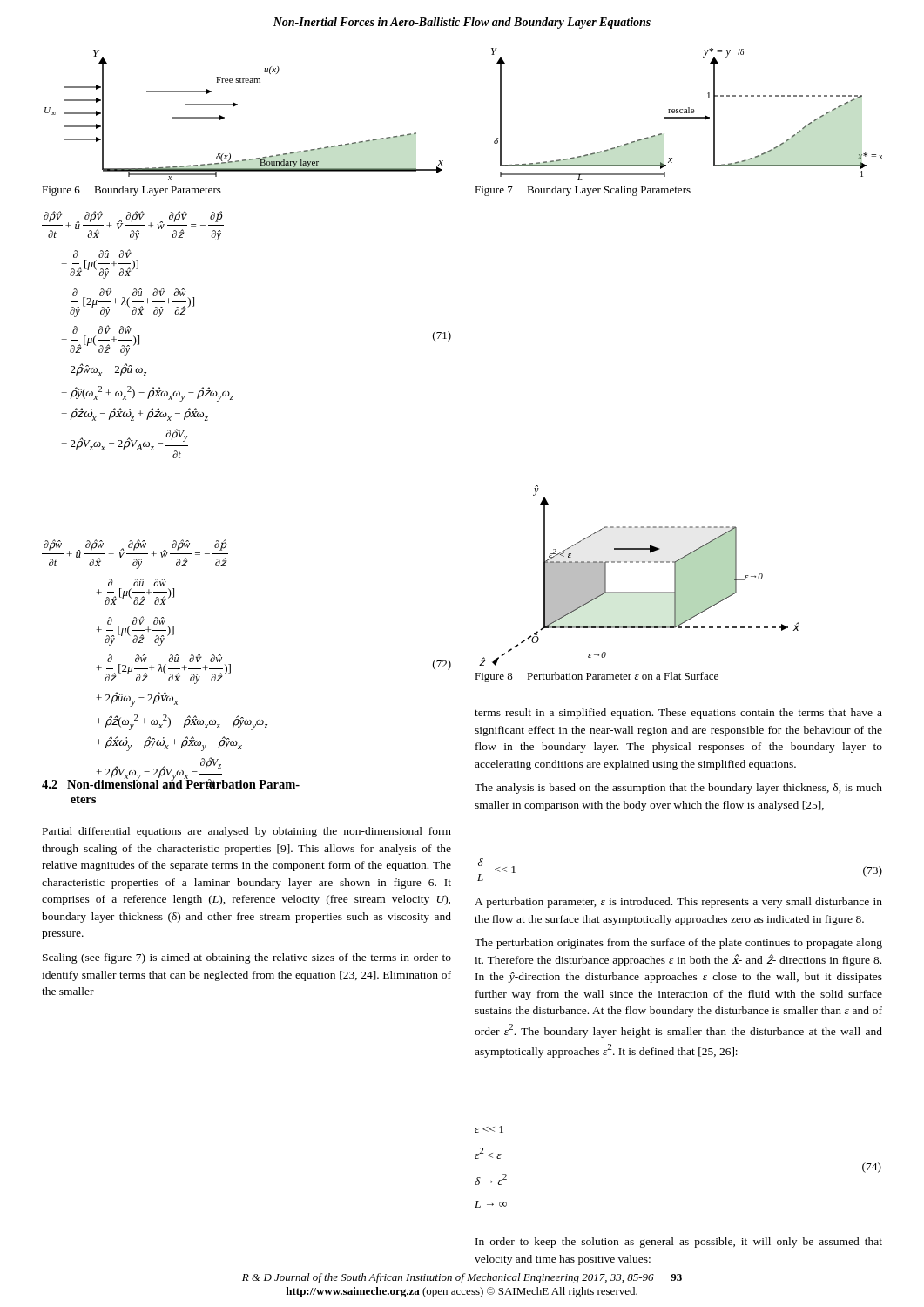Click on the text starting "∂ρ̂v̂ ∂t + û ∂ρ̂v̂"
924x1307 pixels.
tap(133, 226)
